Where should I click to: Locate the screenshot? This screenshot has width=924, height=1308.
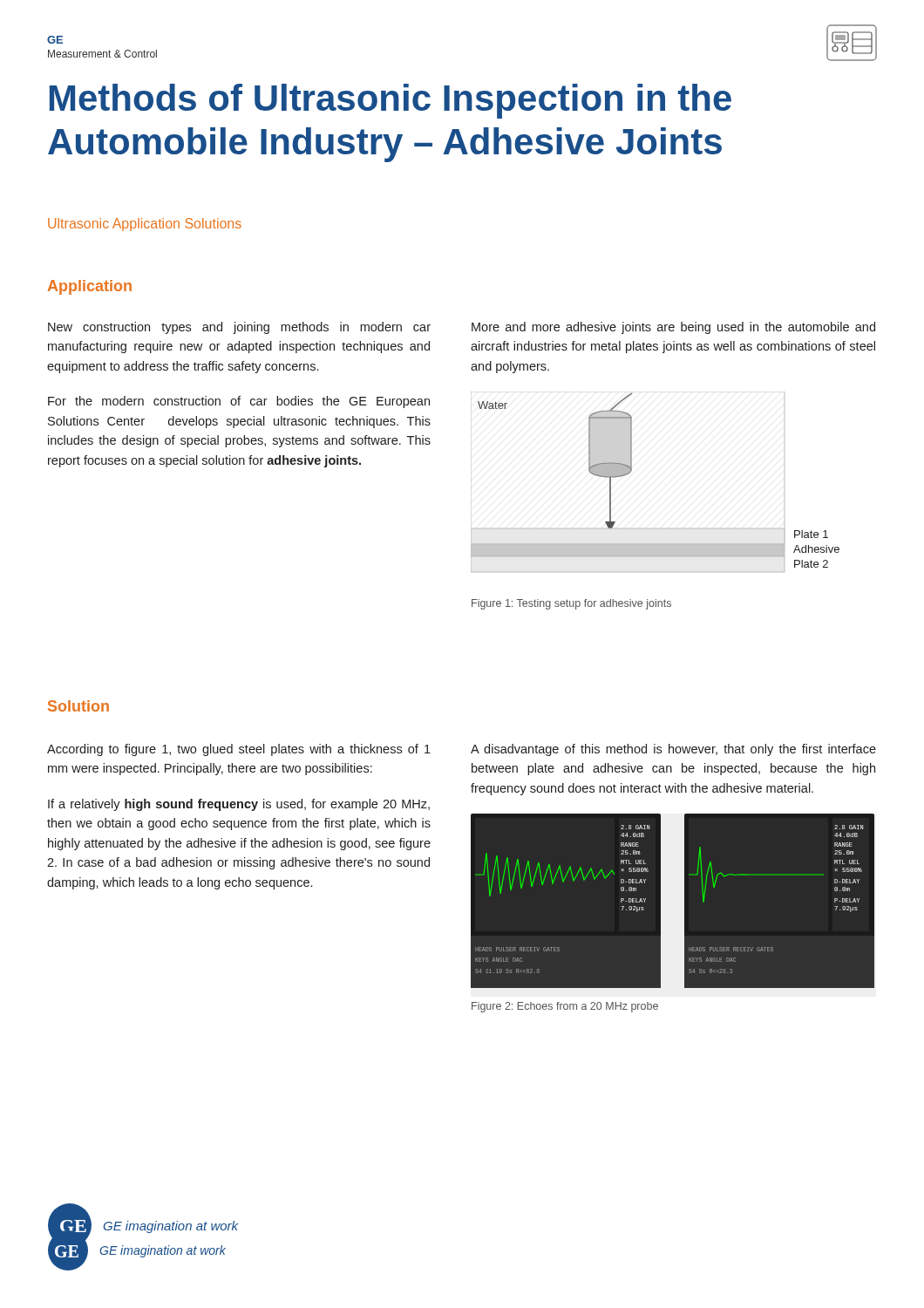point(673,906)
